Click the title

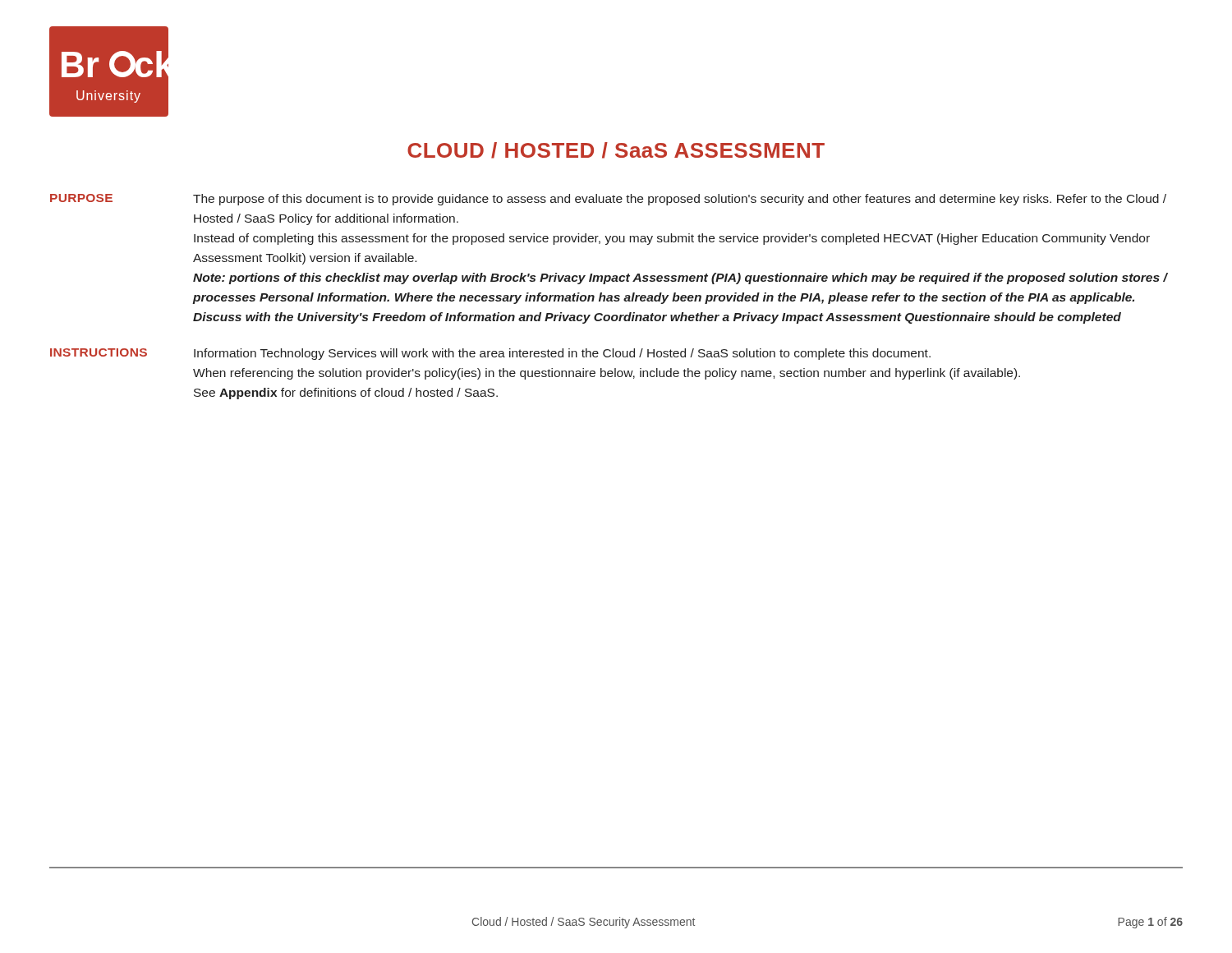[616, 151]
